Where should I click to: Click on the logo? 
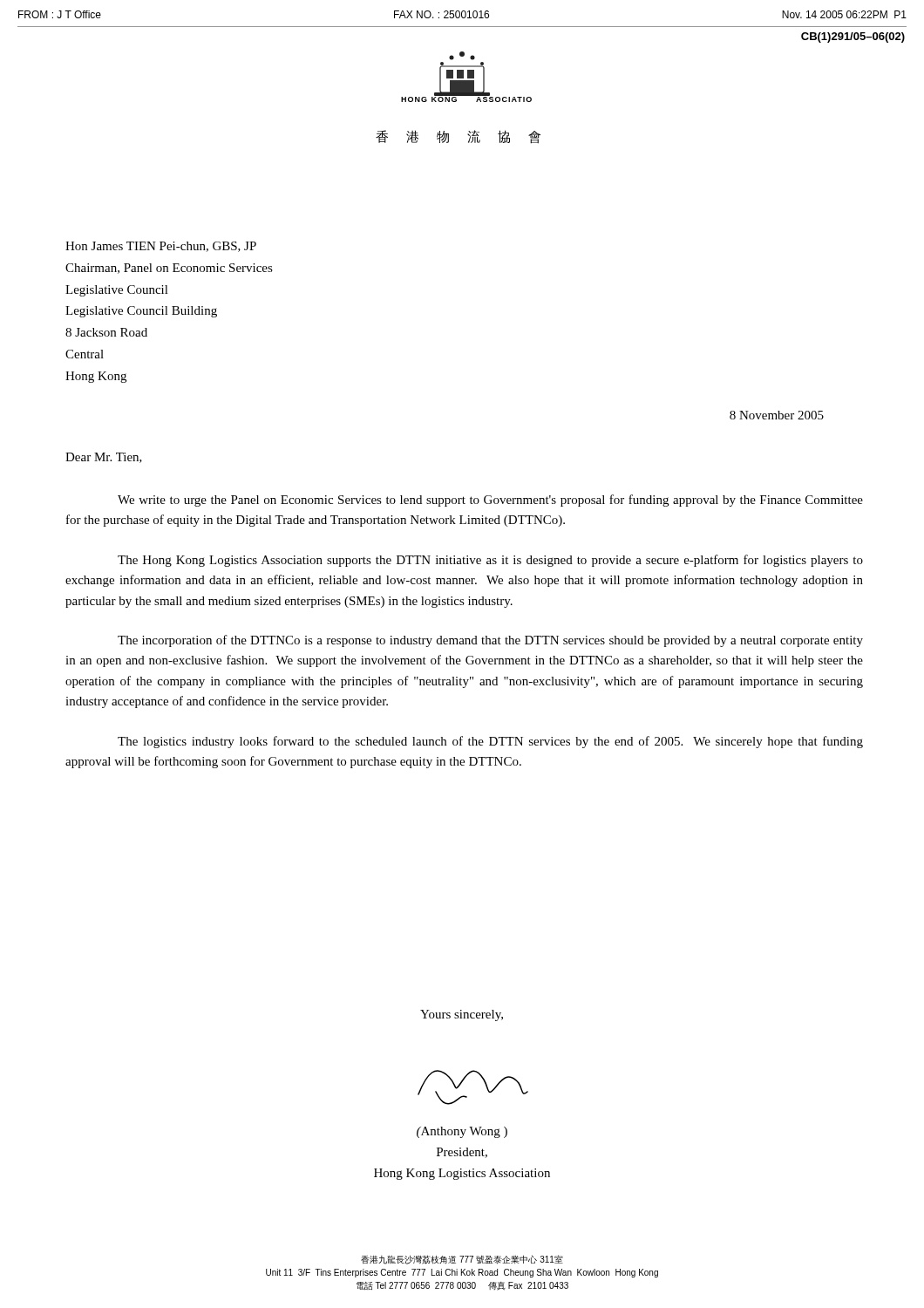click(462, 95)
